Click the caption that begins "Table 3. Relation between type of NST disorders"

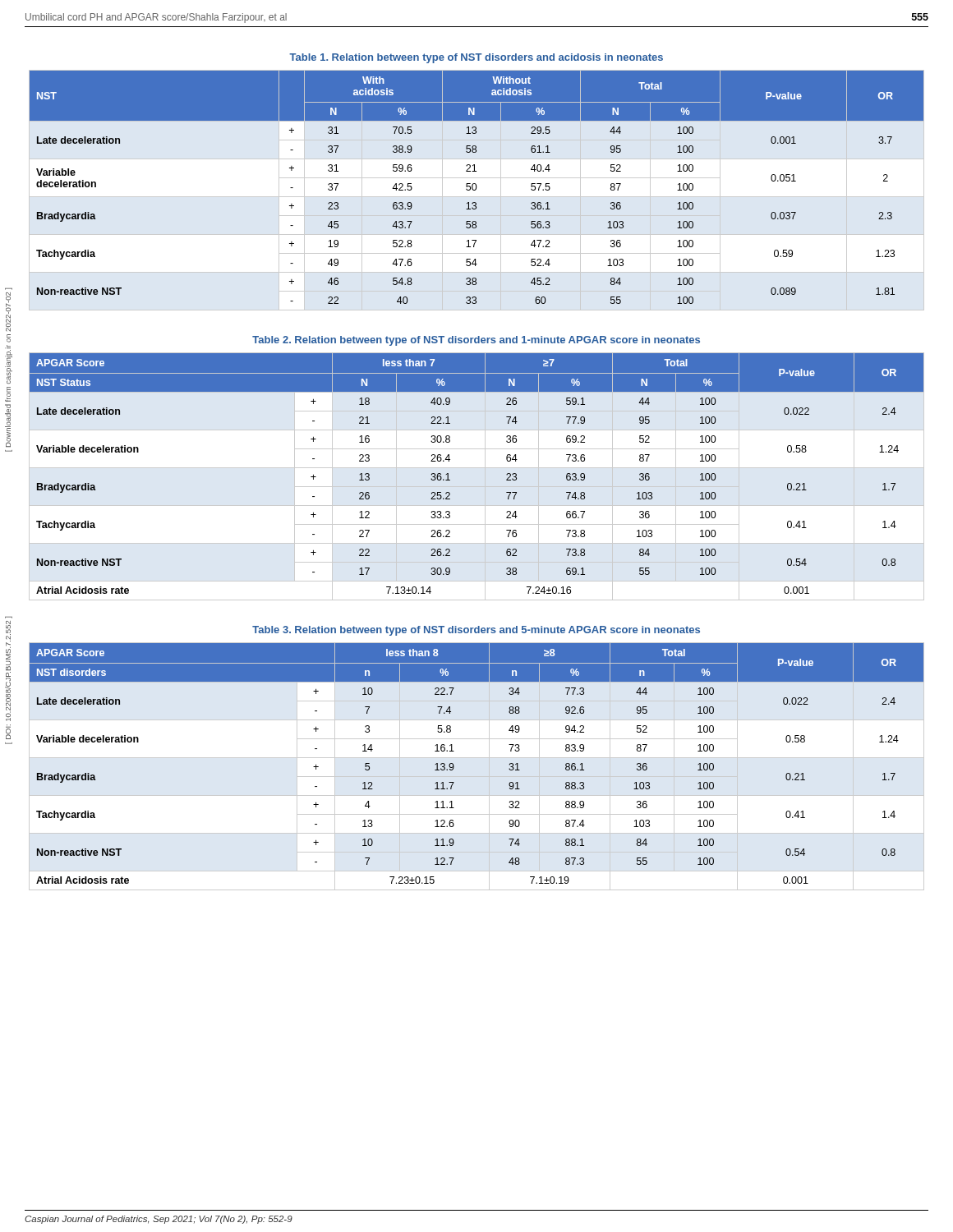[476, 630]
